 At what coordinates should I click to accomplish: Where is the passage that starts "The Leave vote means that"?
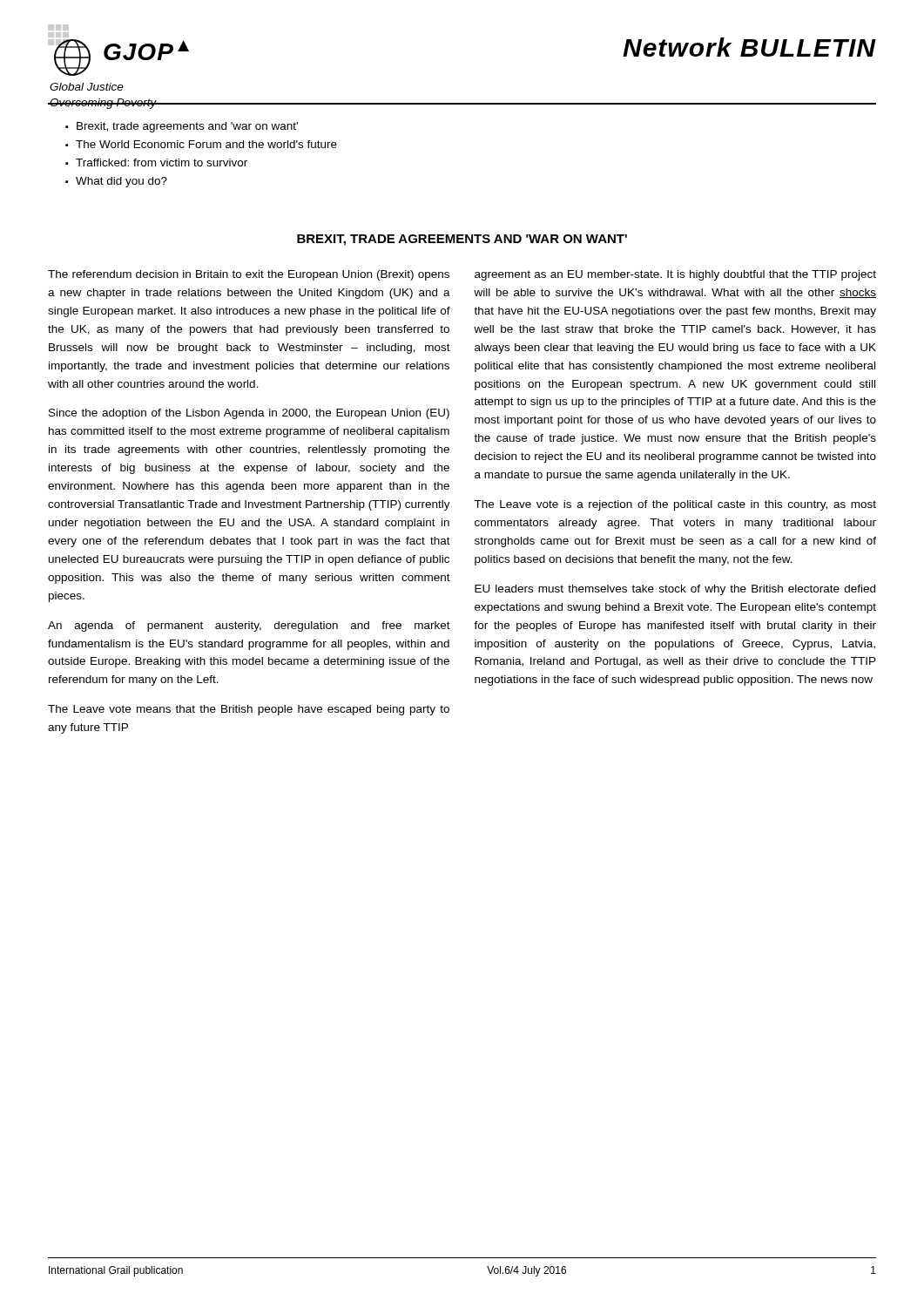249,719
